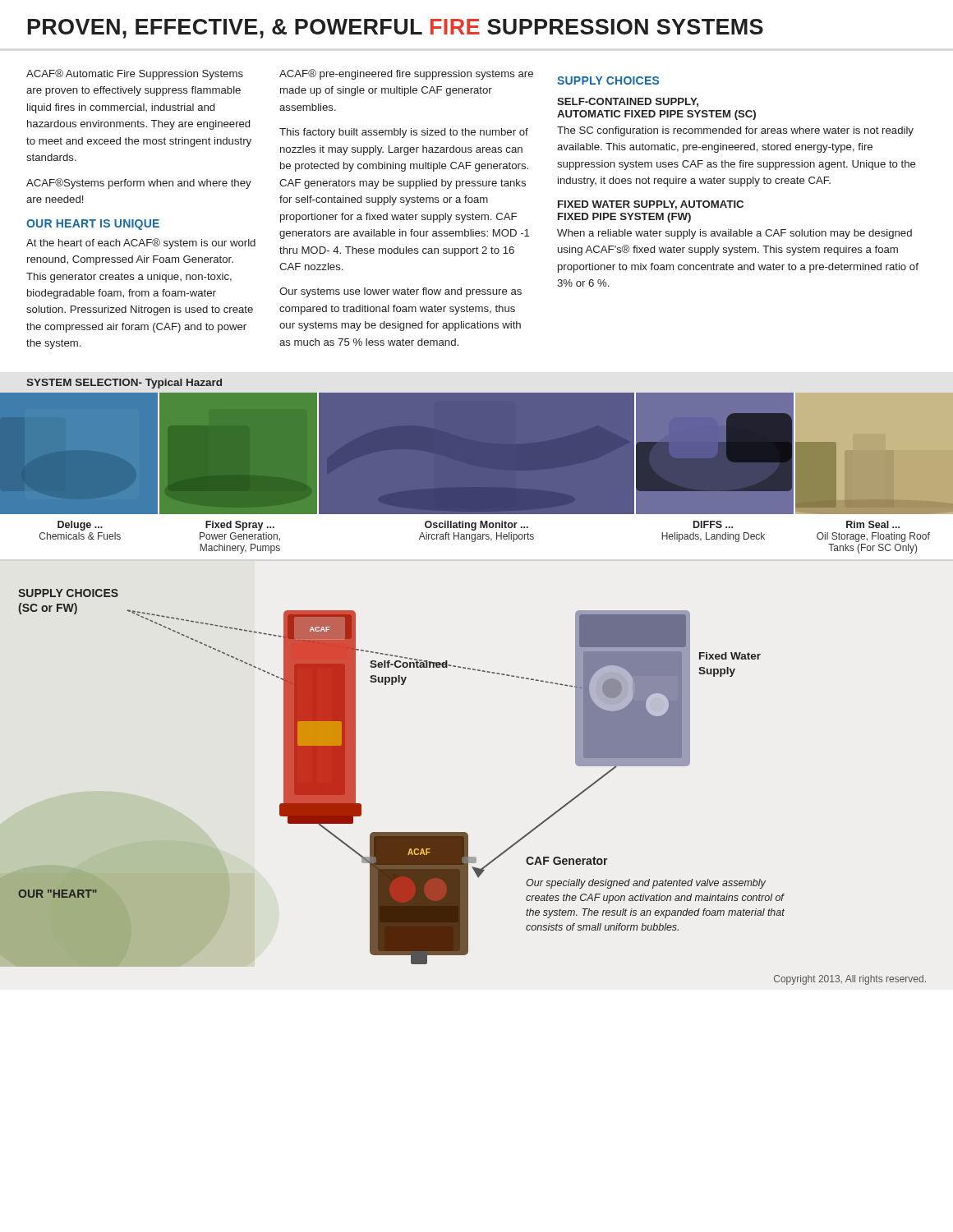The image size is (953, 1232).
Task: Select the caption that reads "Oscillating Monitor ... Aircraft Hangars, Heliports"
Action: coord(476,530)
